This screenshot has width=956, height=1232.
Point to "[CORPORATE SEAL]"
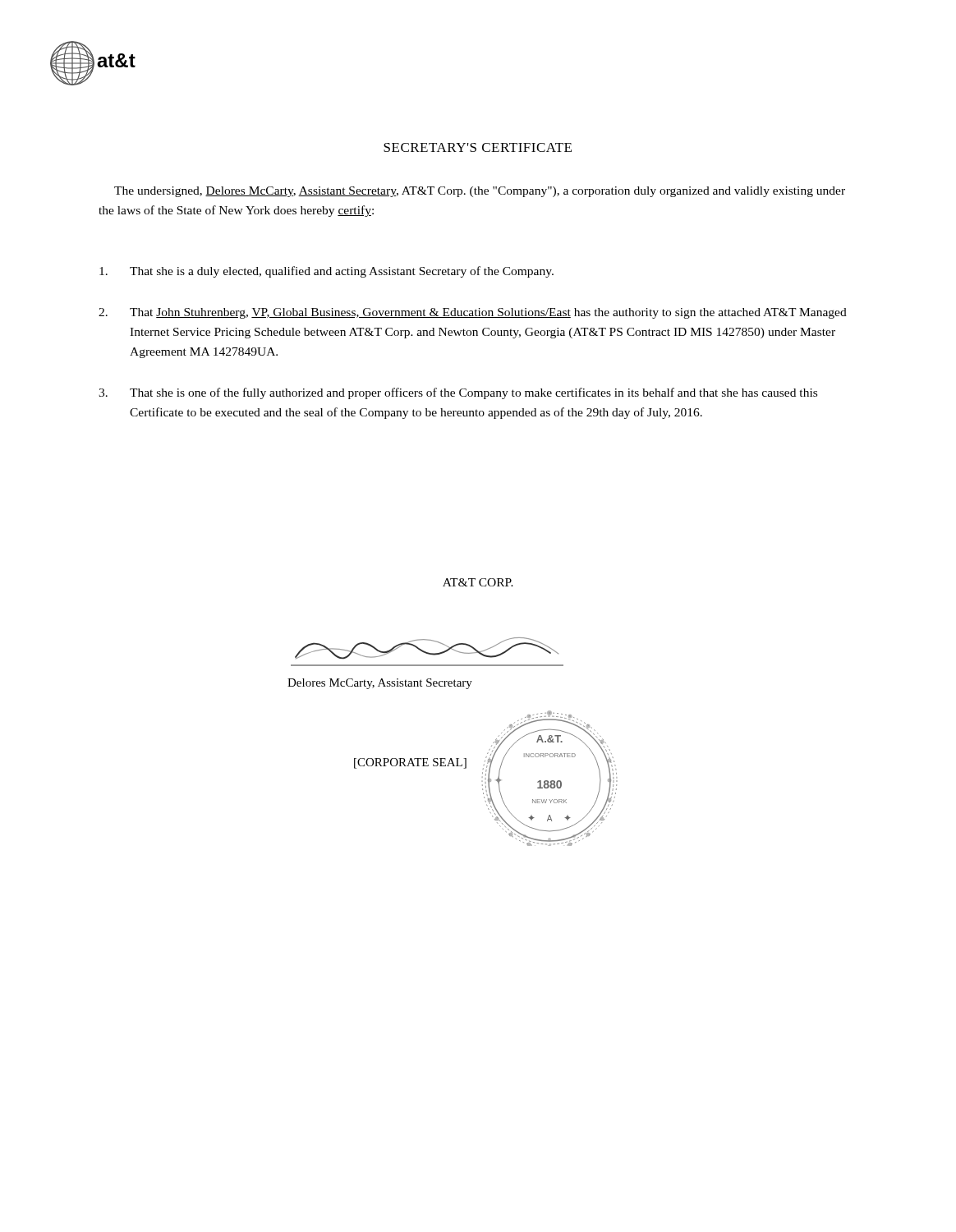(410, 762)
